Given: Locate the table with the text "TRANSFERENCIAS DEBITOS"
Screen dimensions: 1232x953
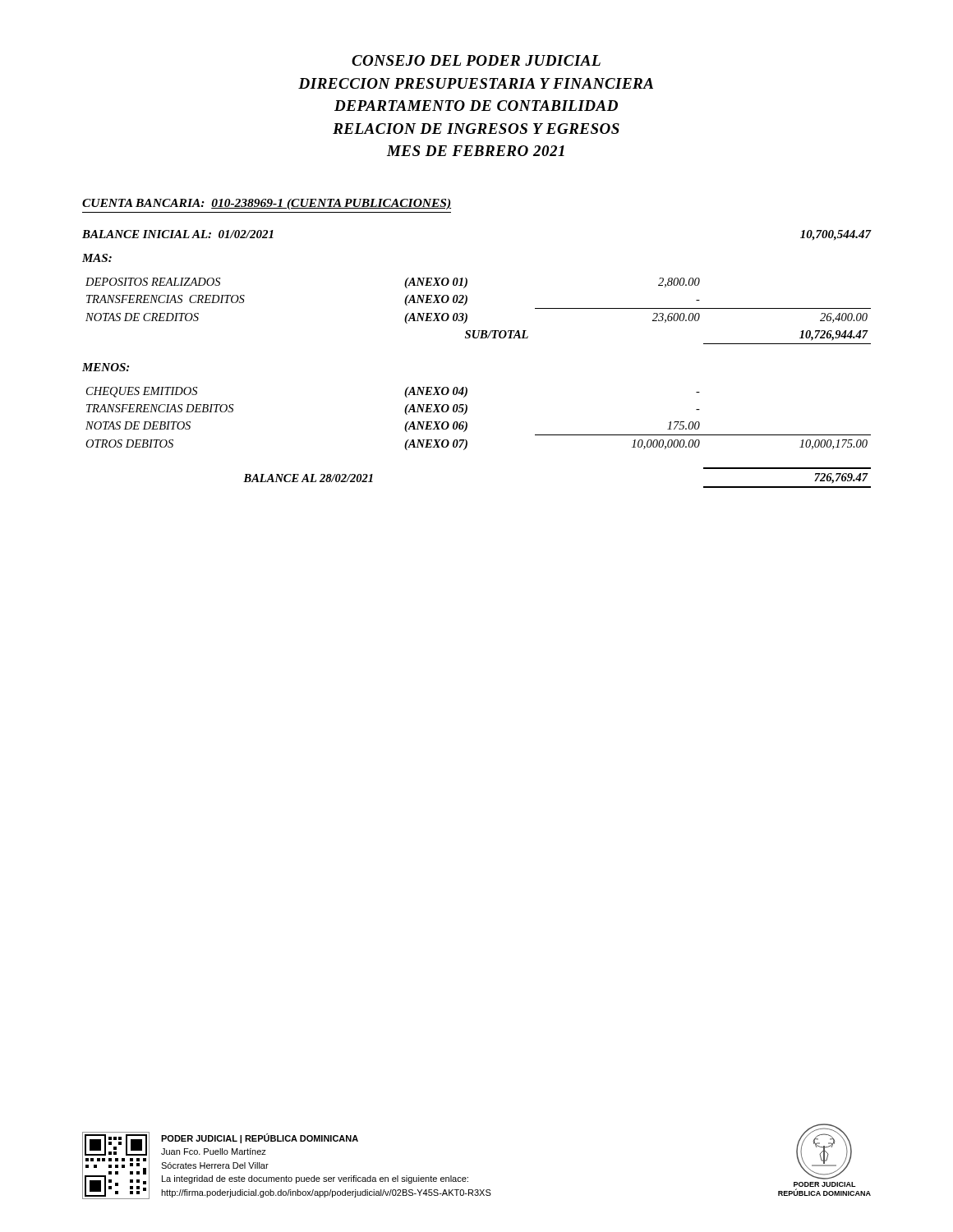Looking at the screenshot, I should [x=476, y=417].
